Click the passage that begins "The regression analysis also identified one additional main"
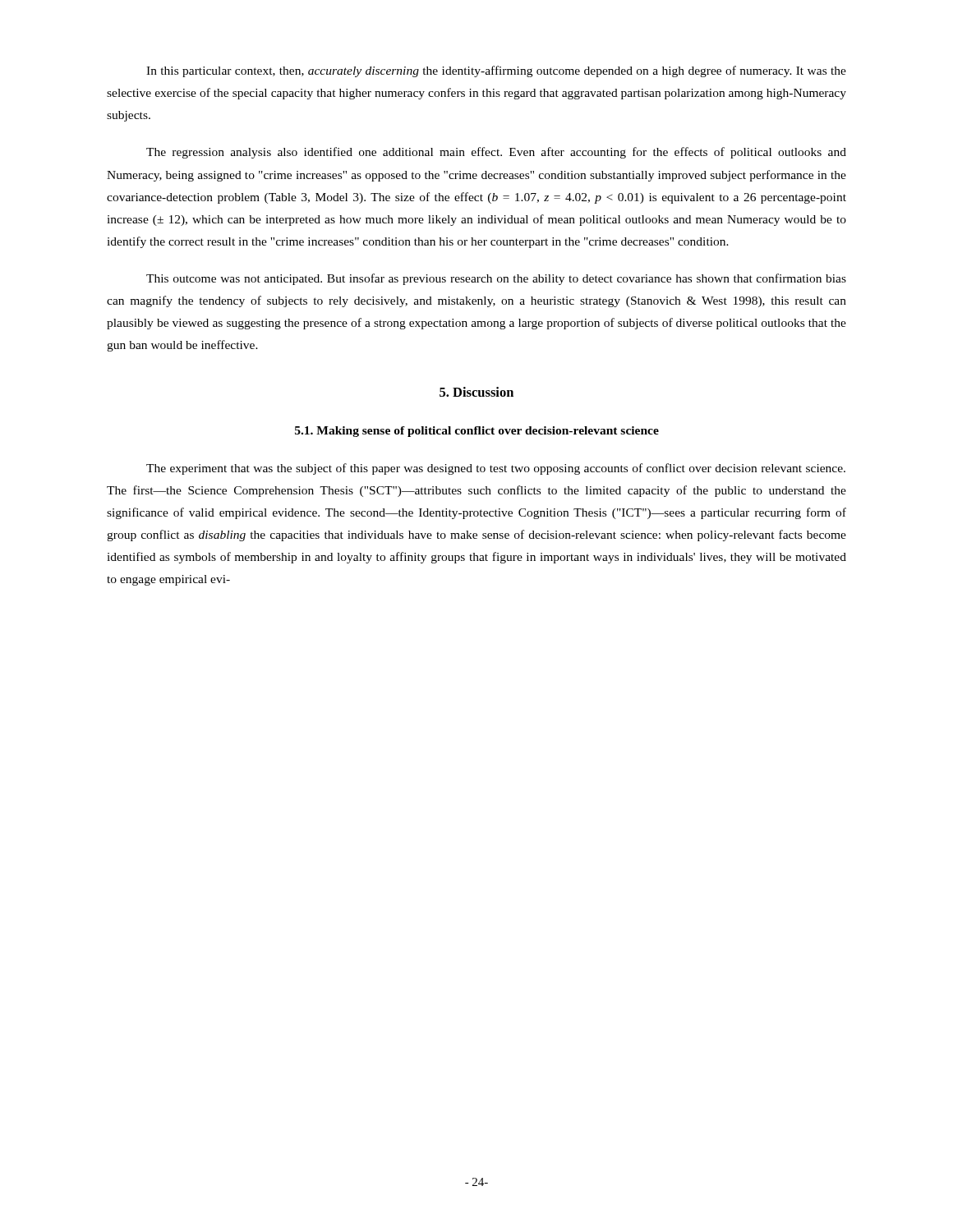 point(476,196)
